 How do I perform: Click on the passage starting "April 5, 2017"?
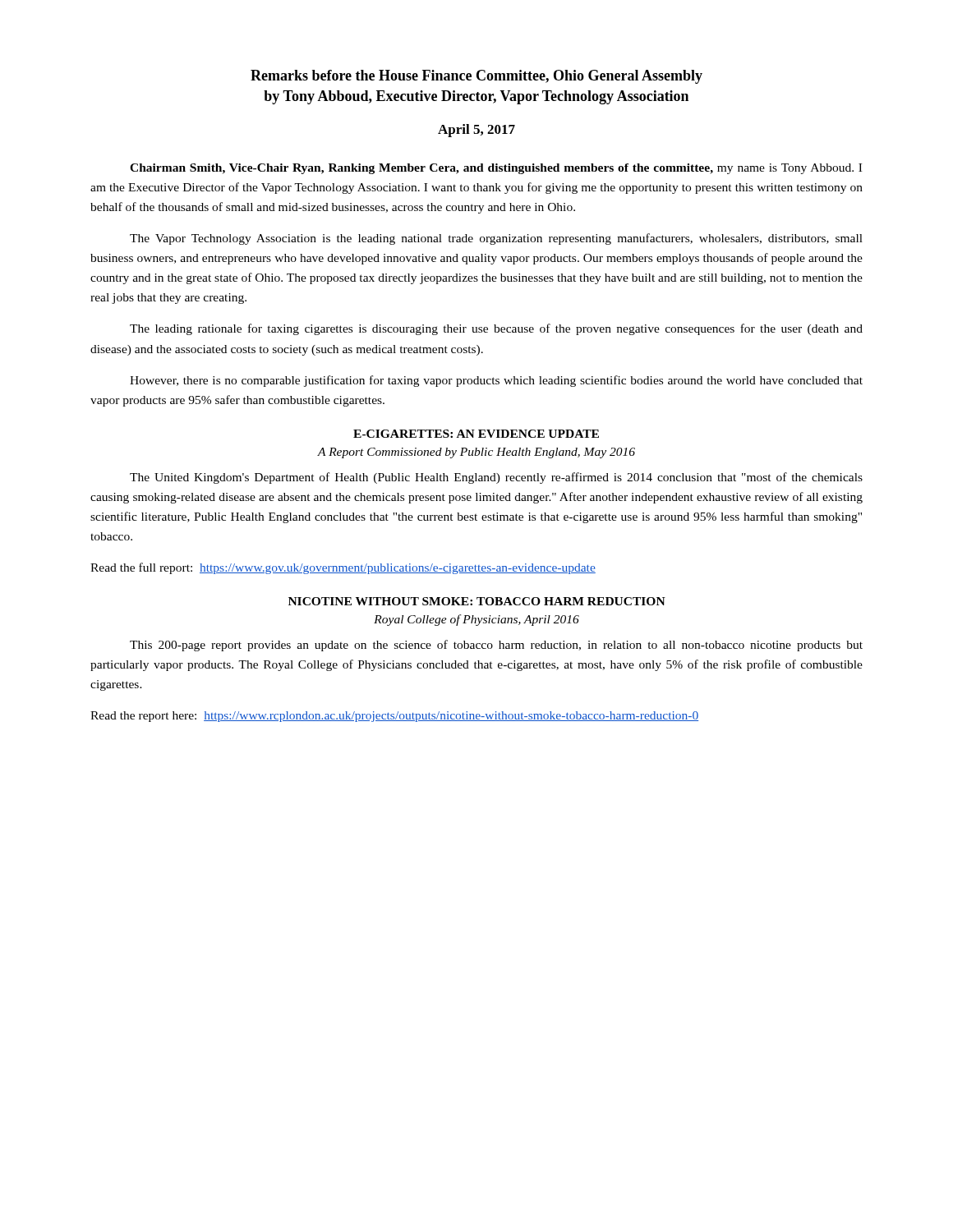point(476,130)
